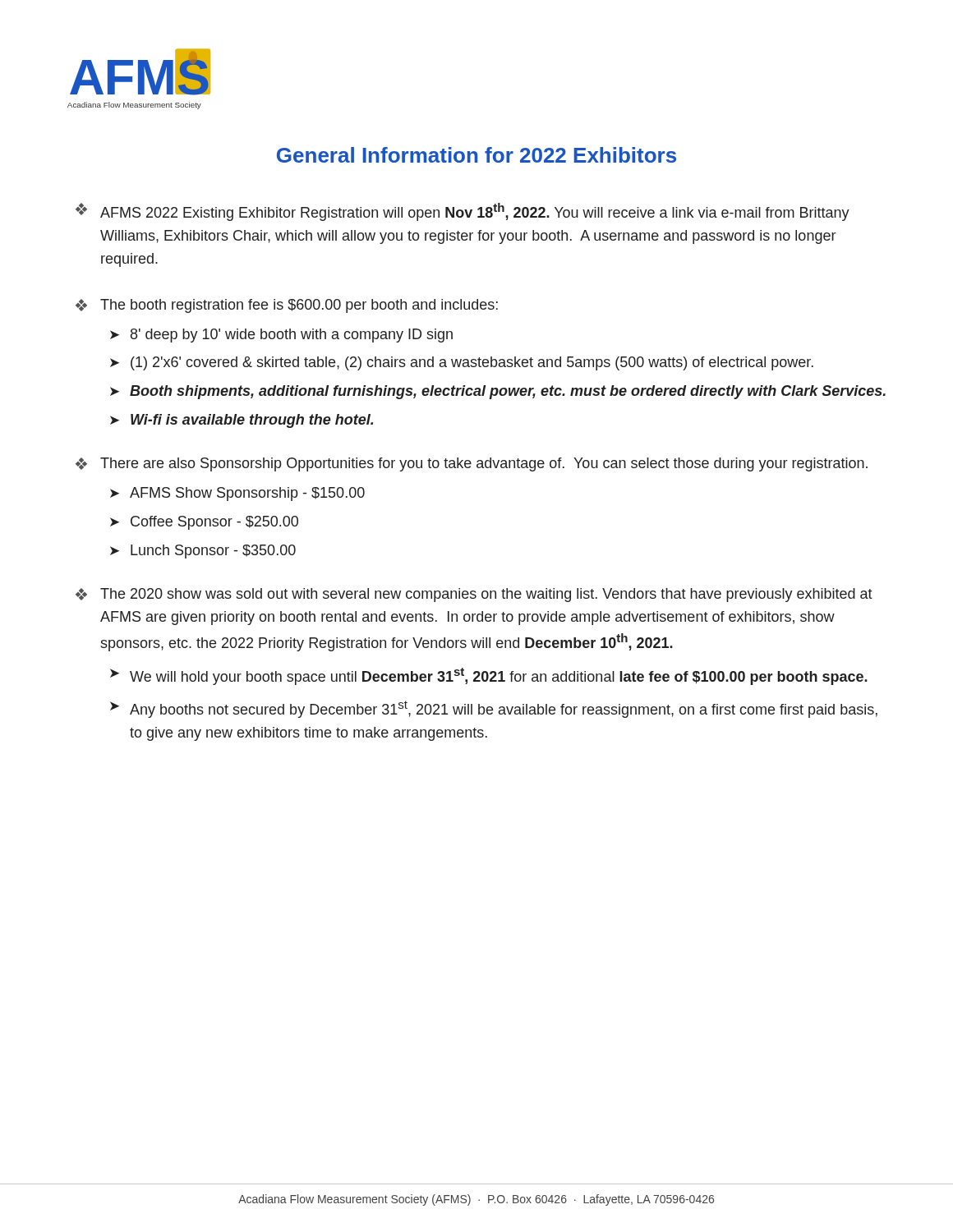Image resolution: width=953 pixels, height=1232 pixels.
Task: Locate the list item with the text "❖ AFMS 2022"
Action: pyautogui.click(x=481, y=234)
